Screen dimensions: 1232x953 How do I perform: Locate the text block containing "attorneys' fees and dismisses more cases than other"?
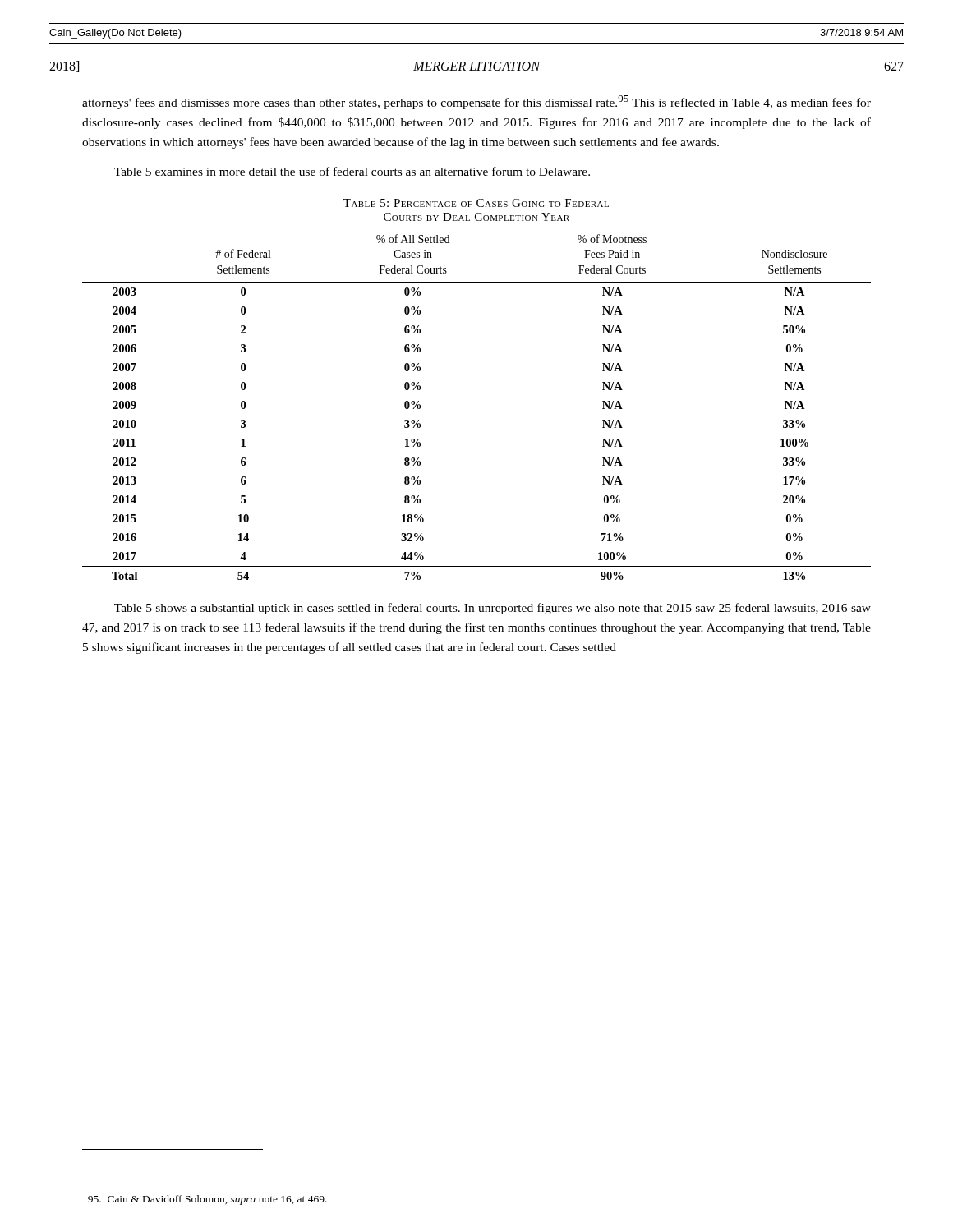[x=476, y=120]
